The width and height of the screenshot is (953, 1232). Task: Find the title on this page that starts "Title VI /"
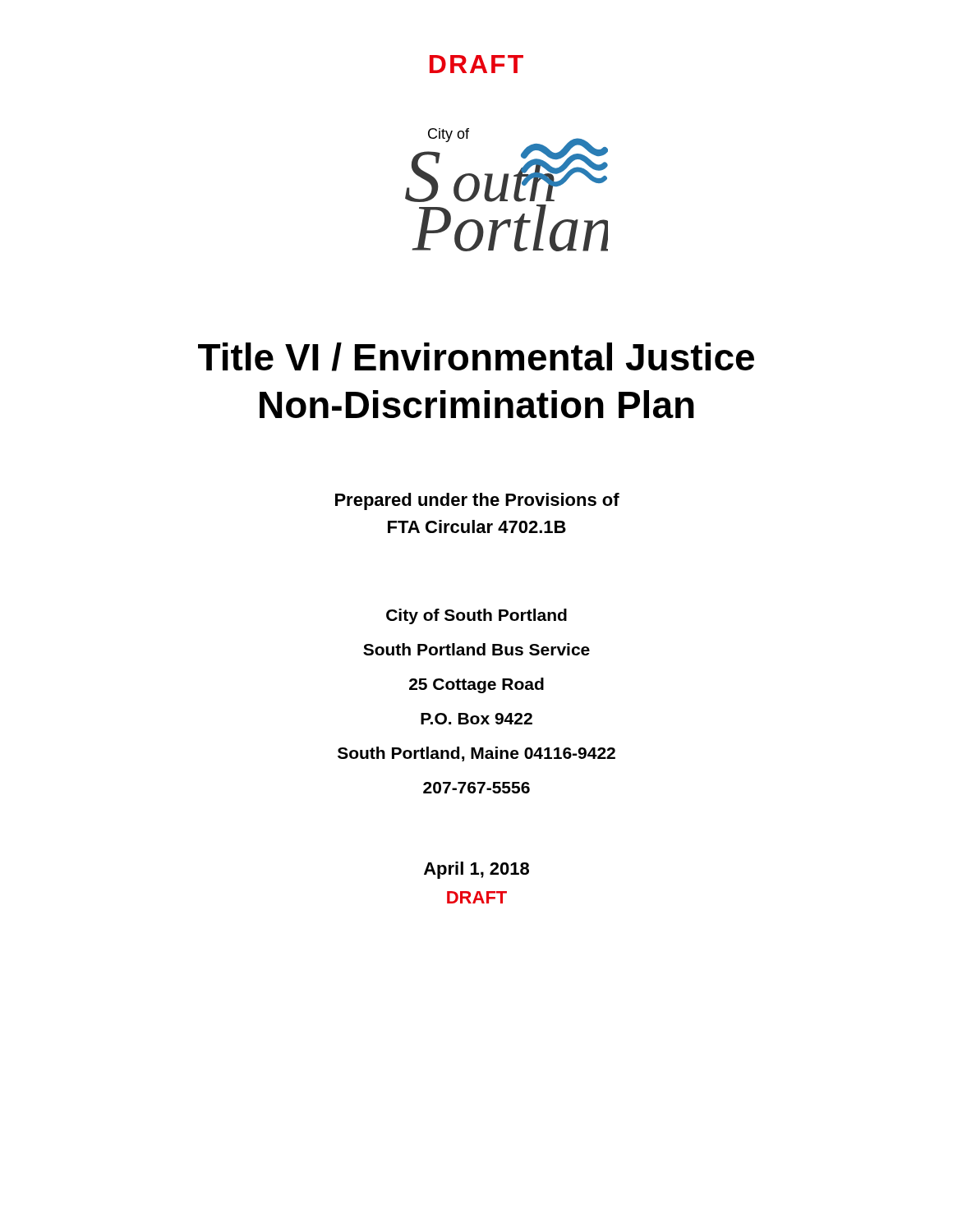coord(476,381)
